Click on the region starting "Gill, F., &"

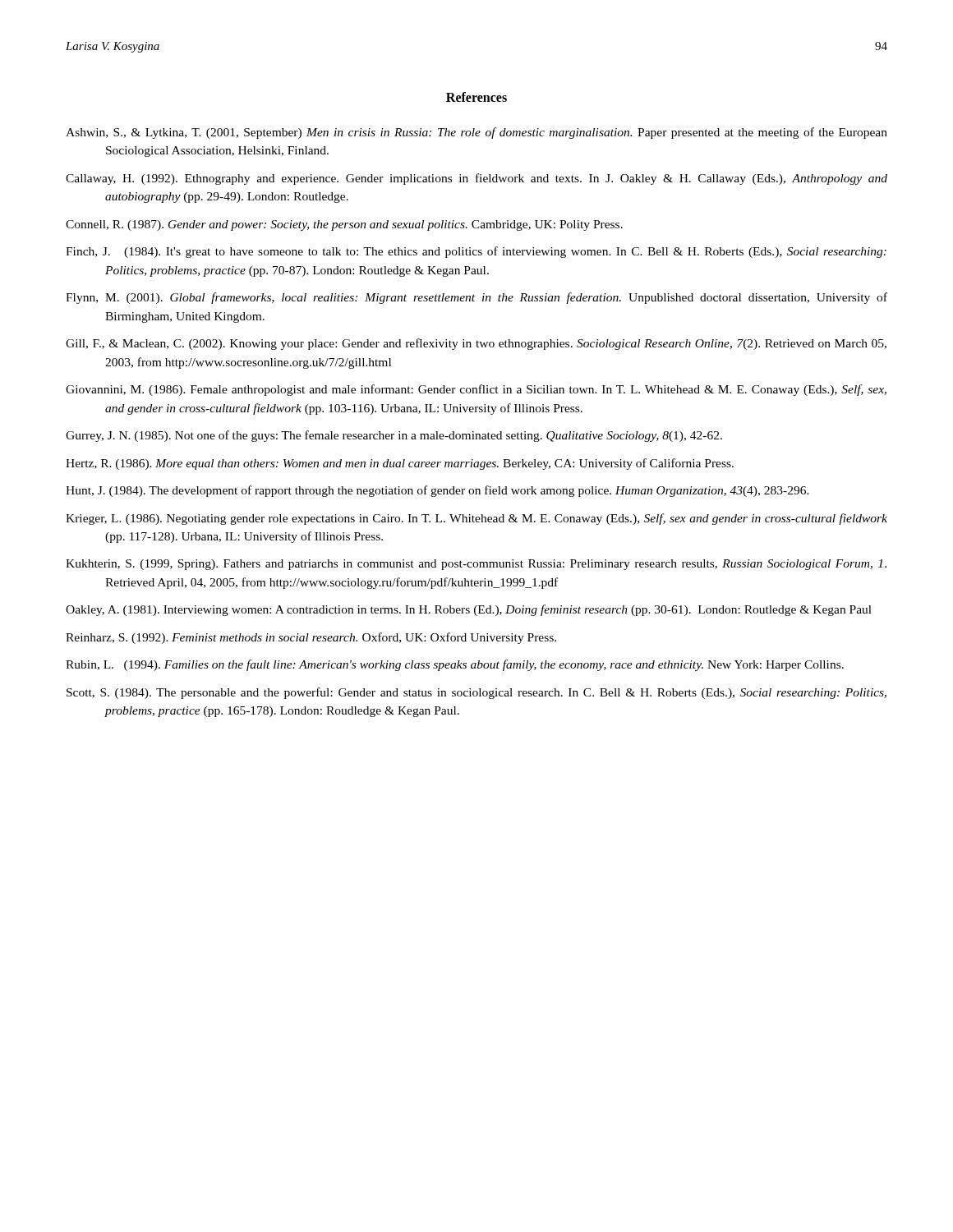point(476,353)
